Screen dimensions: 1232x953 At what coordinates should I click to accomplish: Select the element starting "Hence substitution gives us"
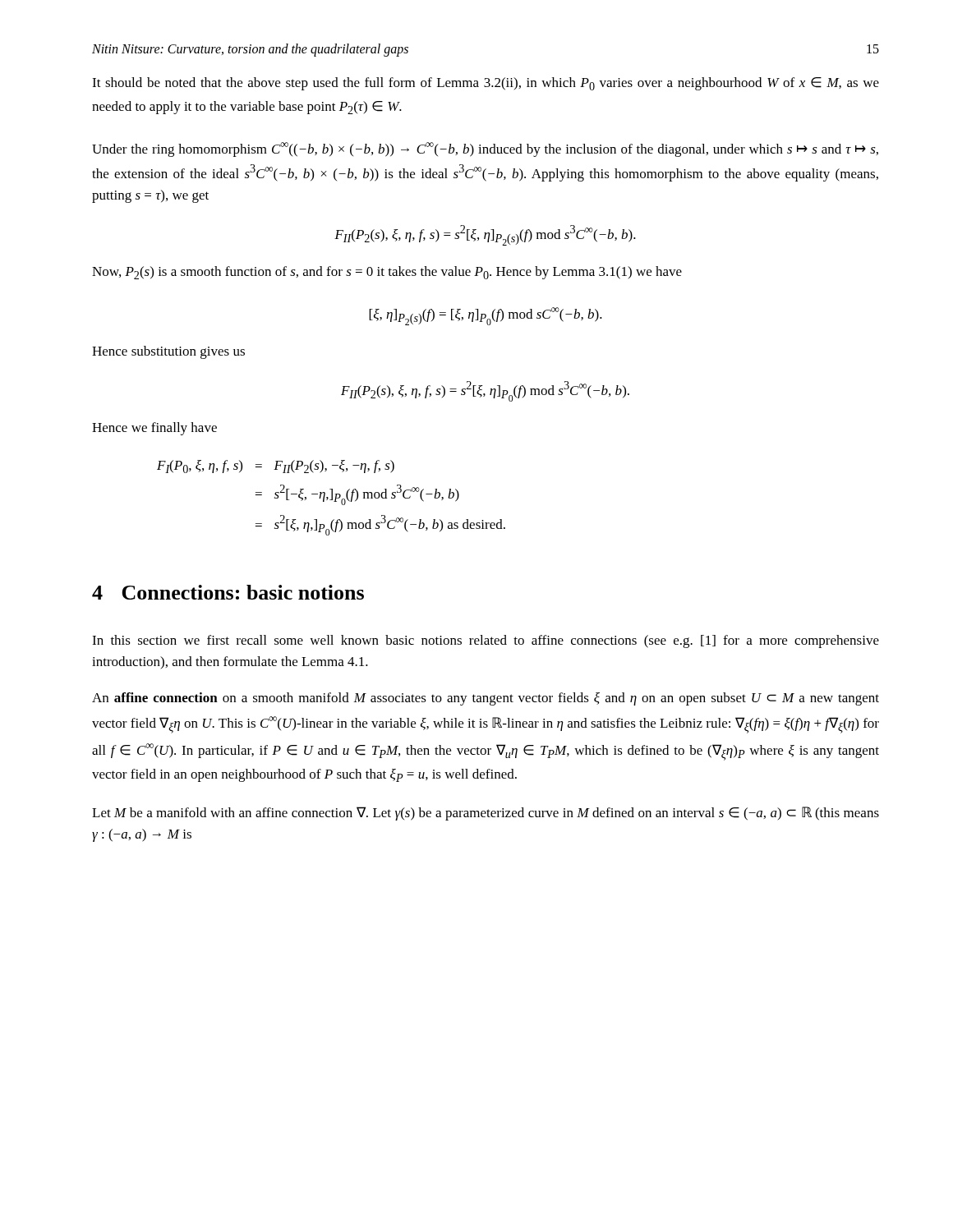(x=169, y=351)
